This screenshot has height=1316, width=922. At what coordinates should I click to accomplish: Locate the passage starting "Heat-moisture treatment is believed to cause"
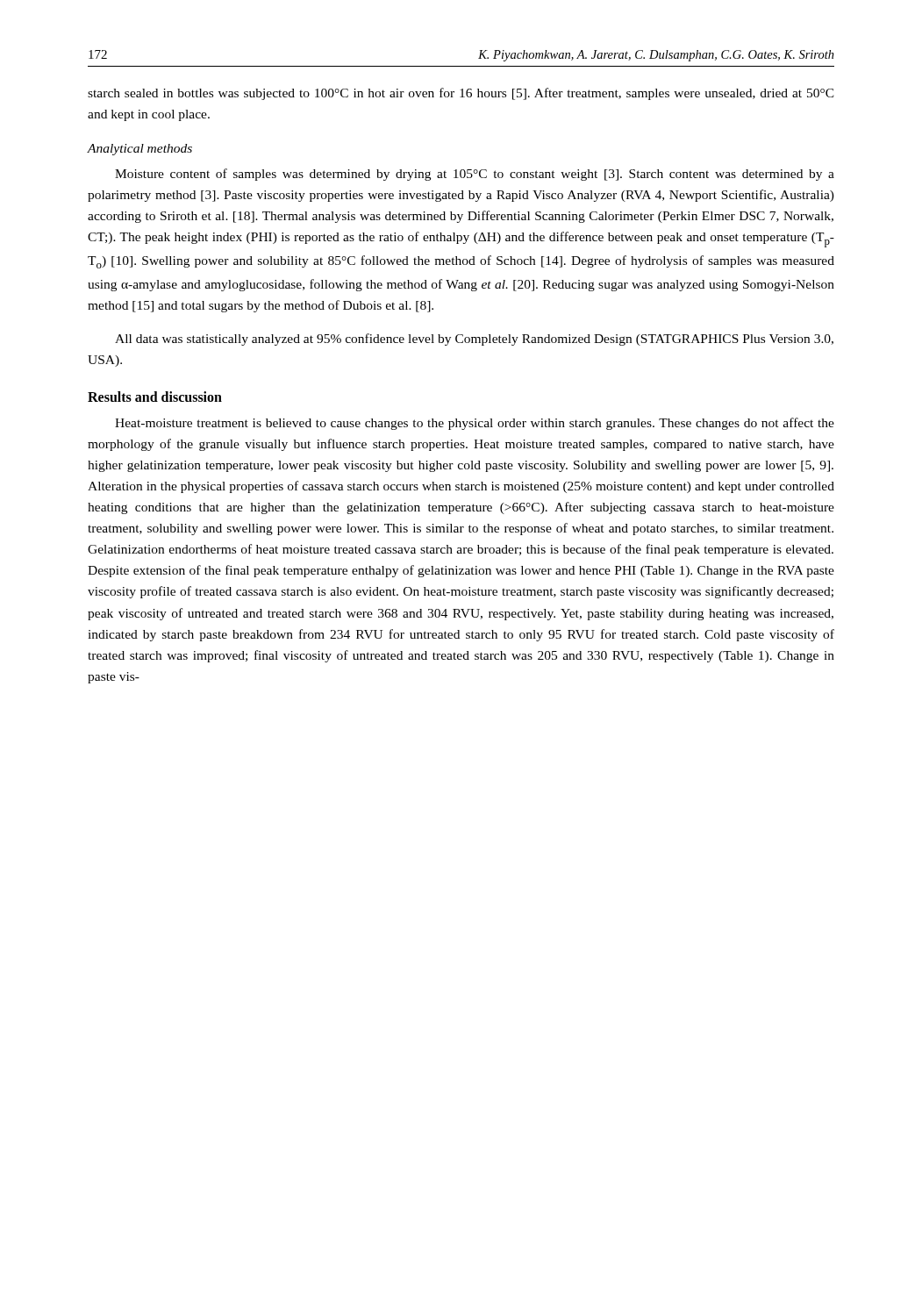tap(461, 549)
